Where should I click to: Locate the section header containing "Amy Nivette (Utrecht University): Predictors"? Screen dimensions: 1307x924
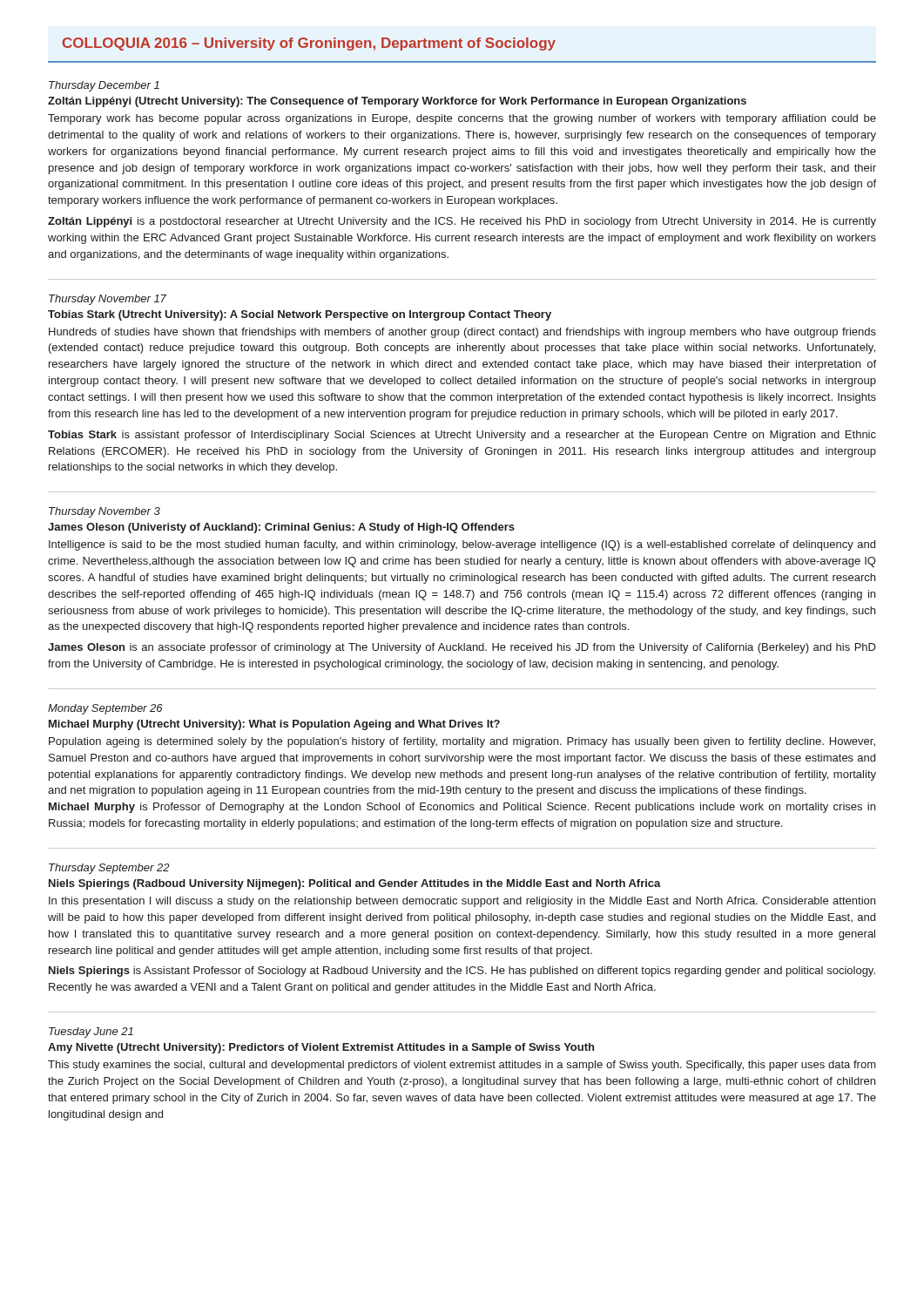[321, 1047]
